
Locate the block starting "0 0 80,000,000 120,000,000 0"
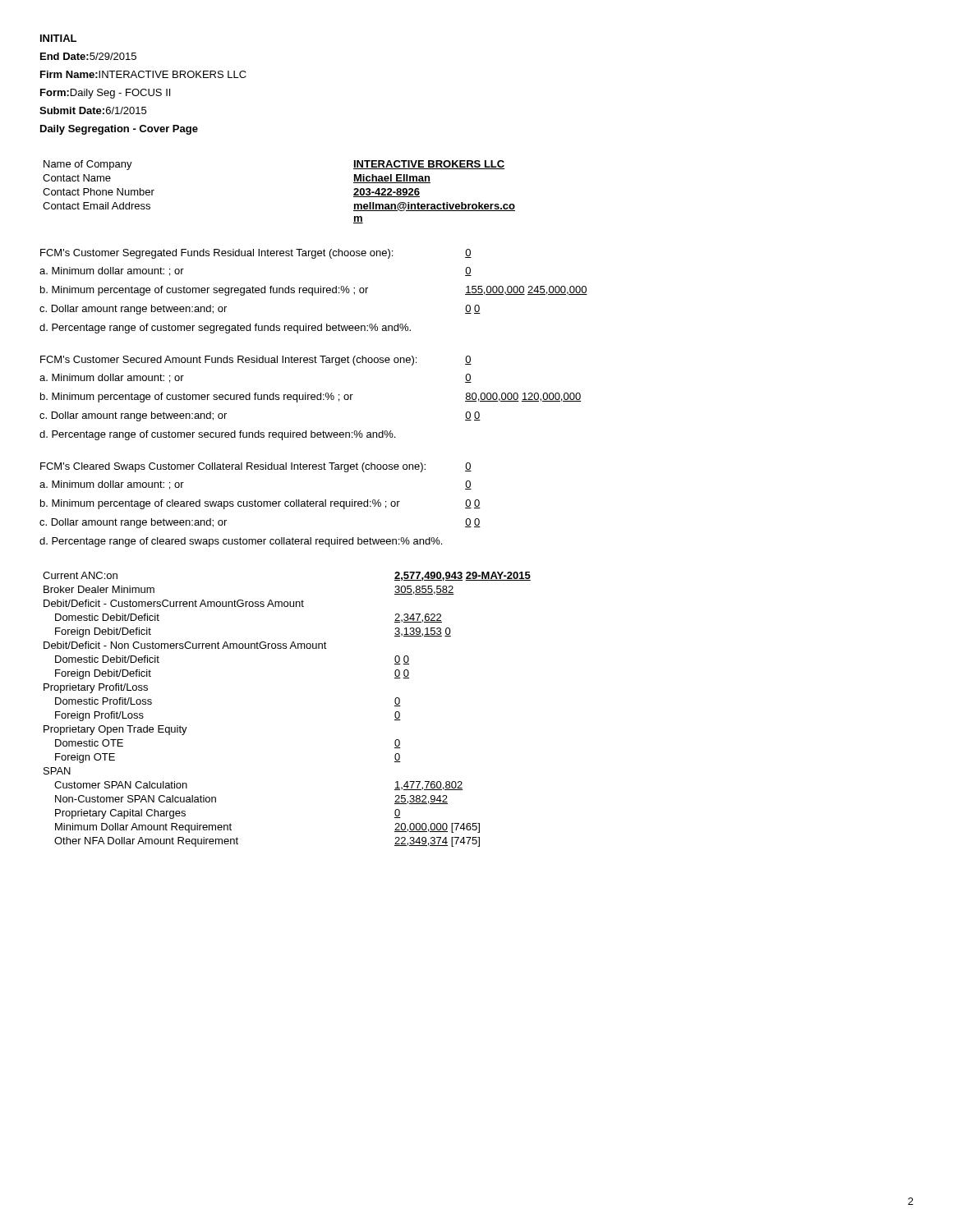pyautogui.click(x=468, y=360)
